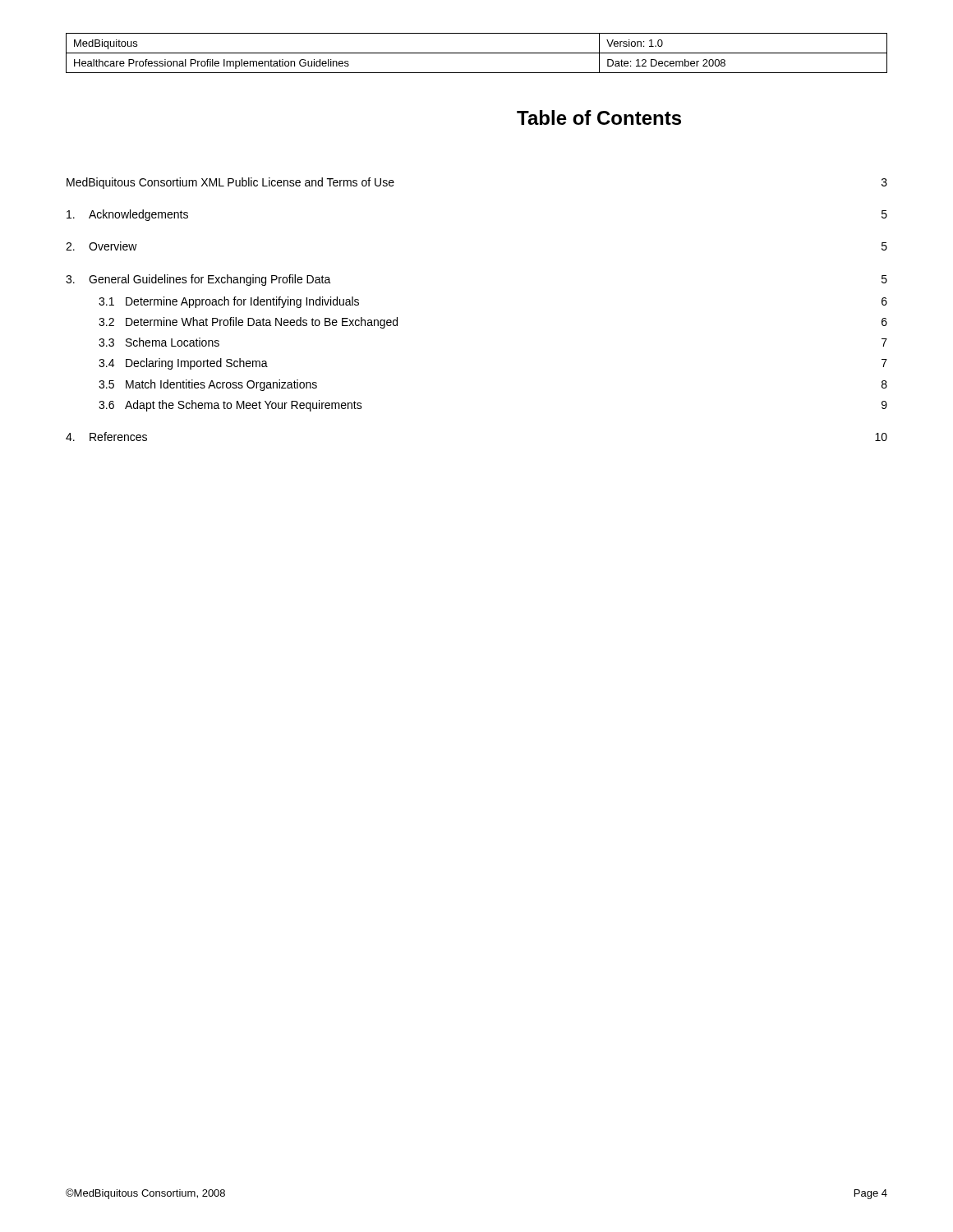Locate the block of text that opens with "3.1Determine Approach for"
The height and width of the screenshot is (1232, 953).
coord(225,302)
